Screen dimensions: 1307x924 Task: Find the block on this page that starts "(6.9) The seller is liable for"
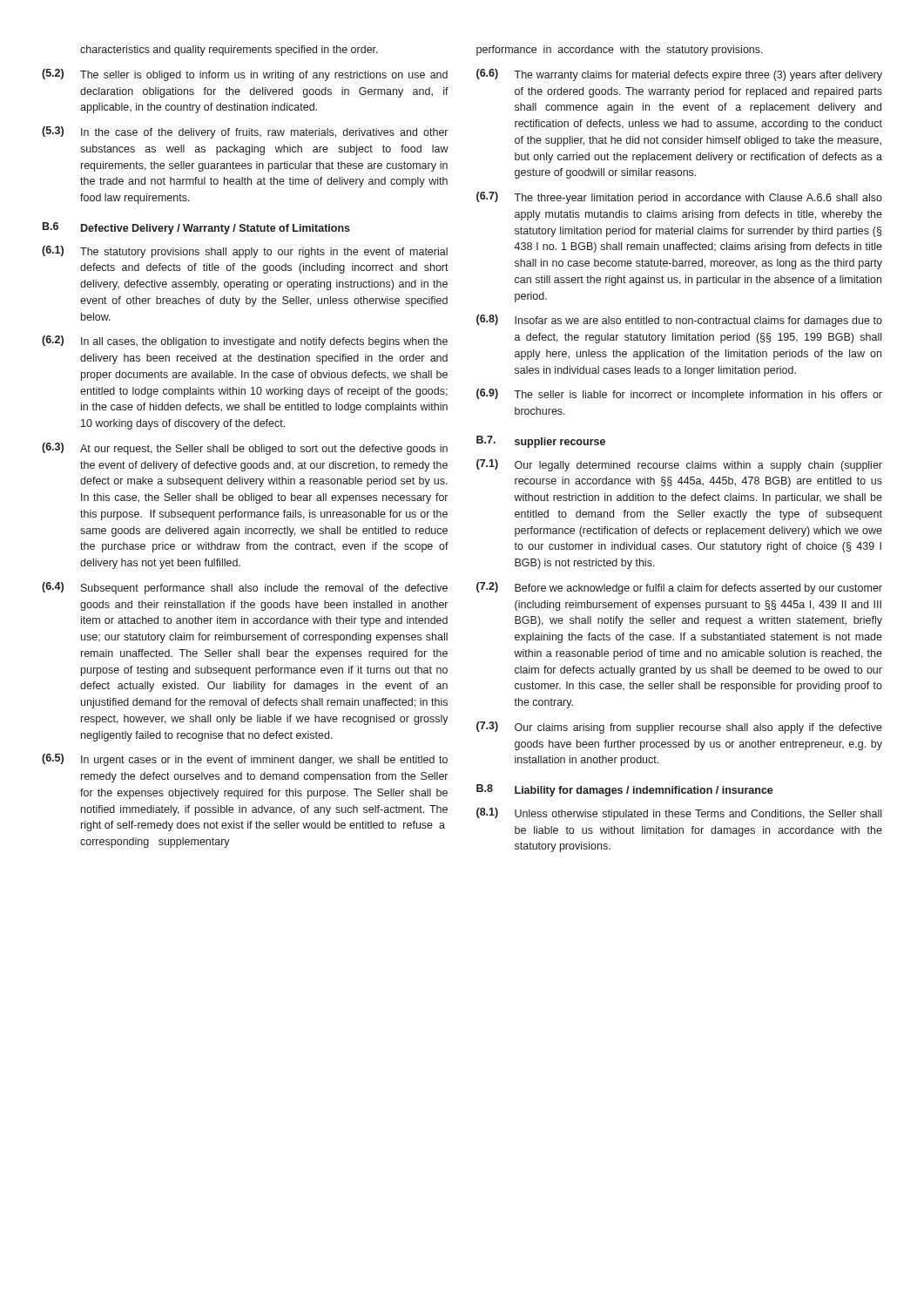coord(679,403)
